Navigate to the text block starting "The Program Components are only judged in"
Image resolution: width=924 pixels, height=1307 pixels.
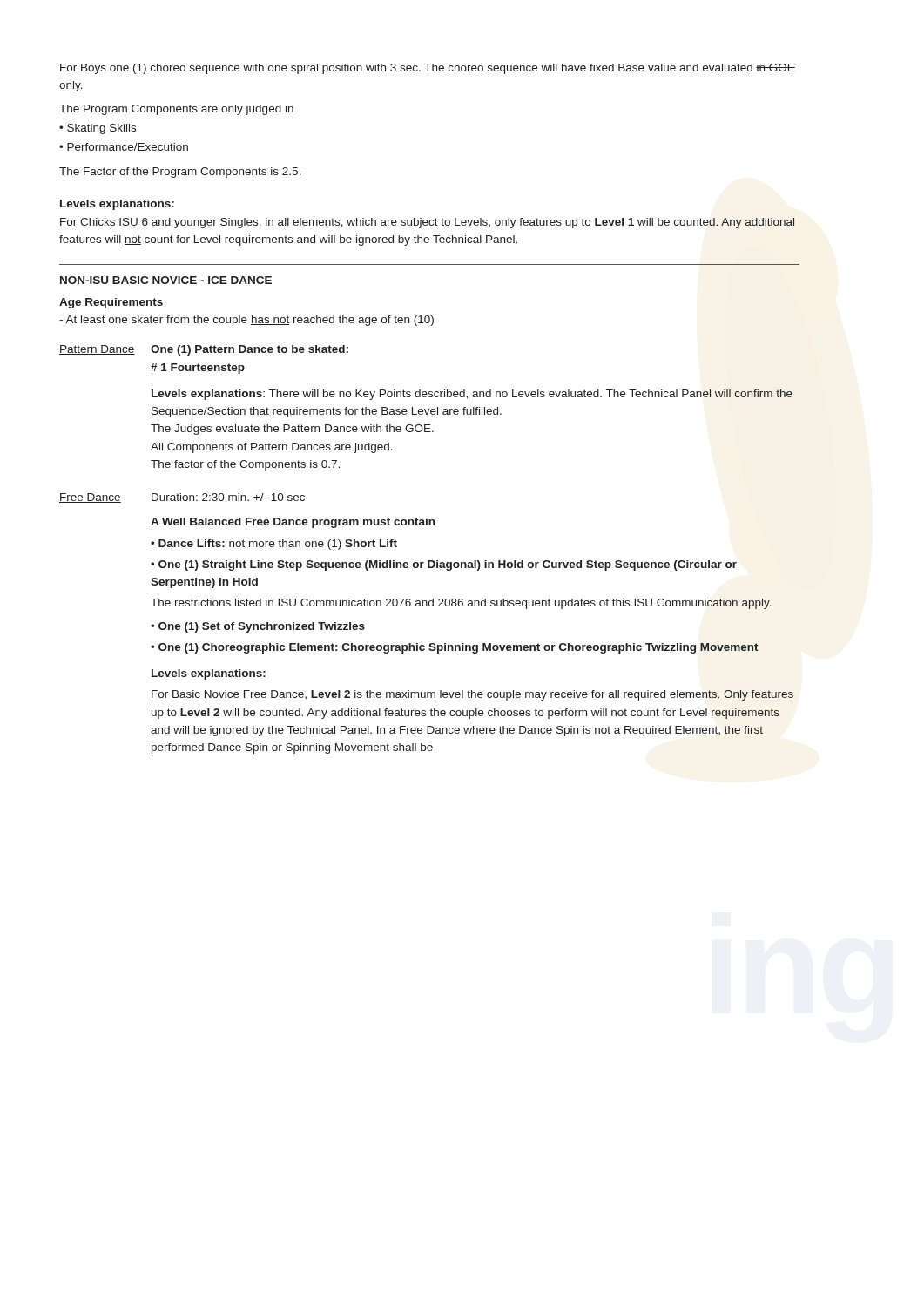(177, 108)
